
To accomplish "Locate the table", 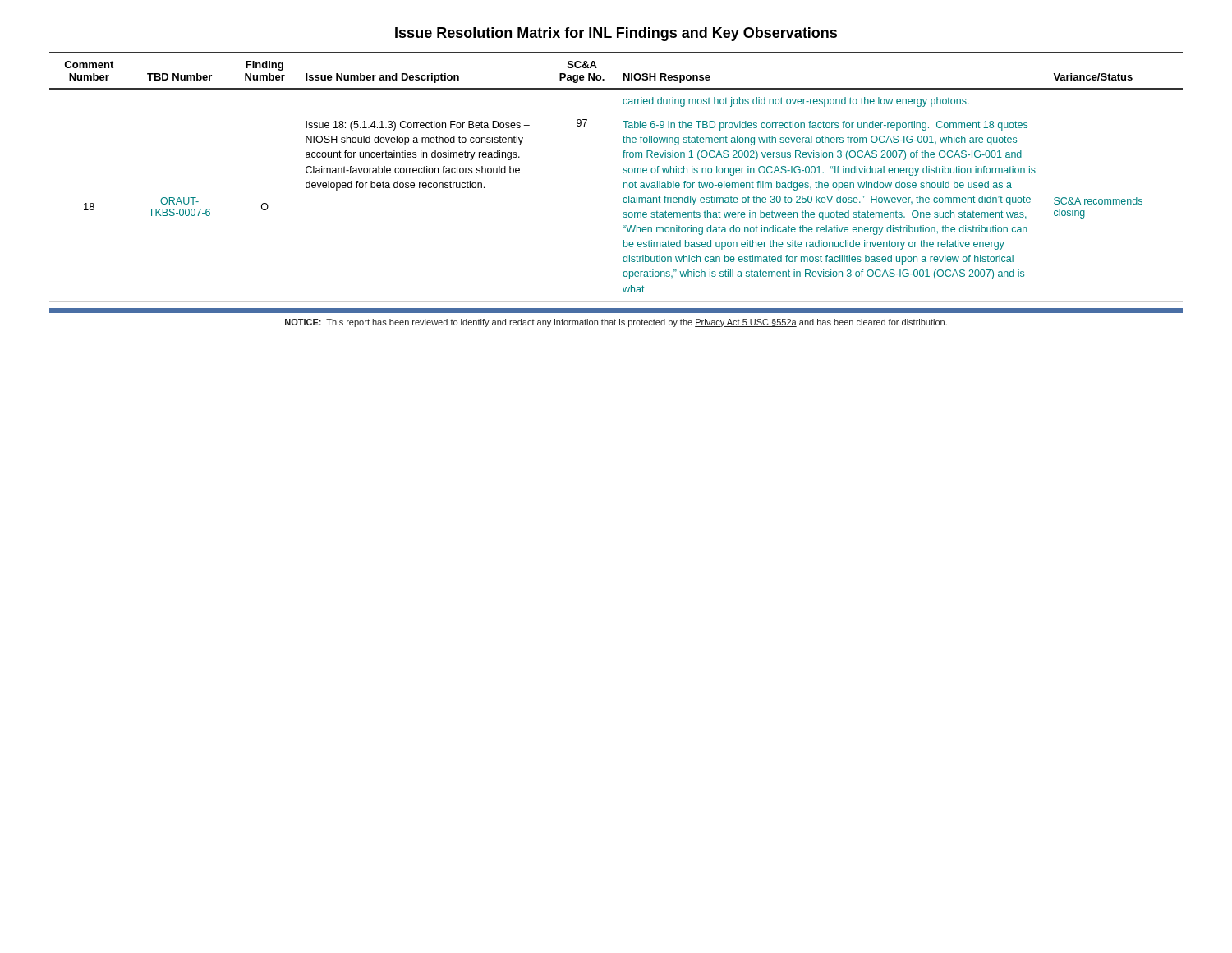I will coord(616,176).
